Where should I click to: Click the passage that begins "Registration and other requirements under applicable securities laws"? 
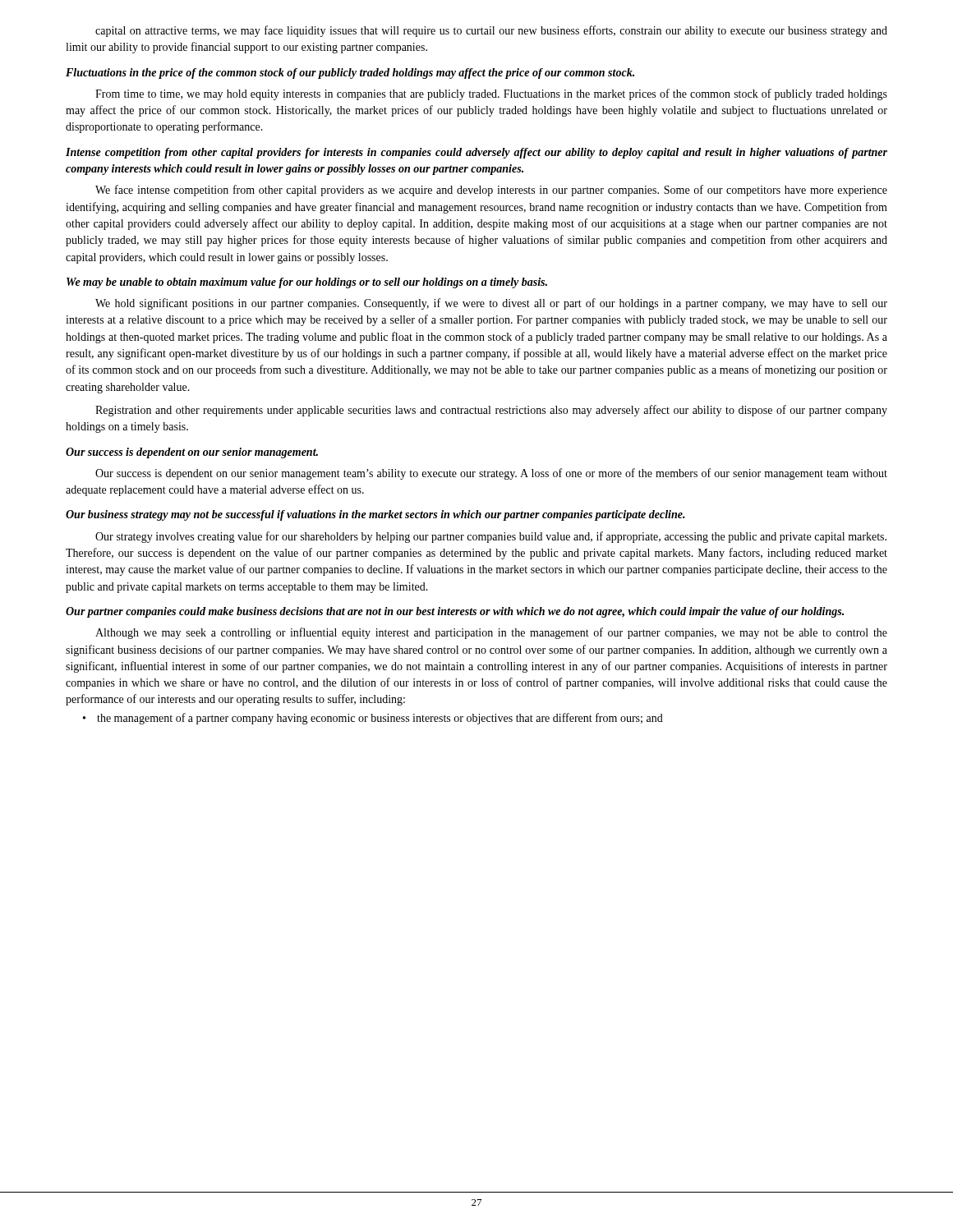(476, 419)
